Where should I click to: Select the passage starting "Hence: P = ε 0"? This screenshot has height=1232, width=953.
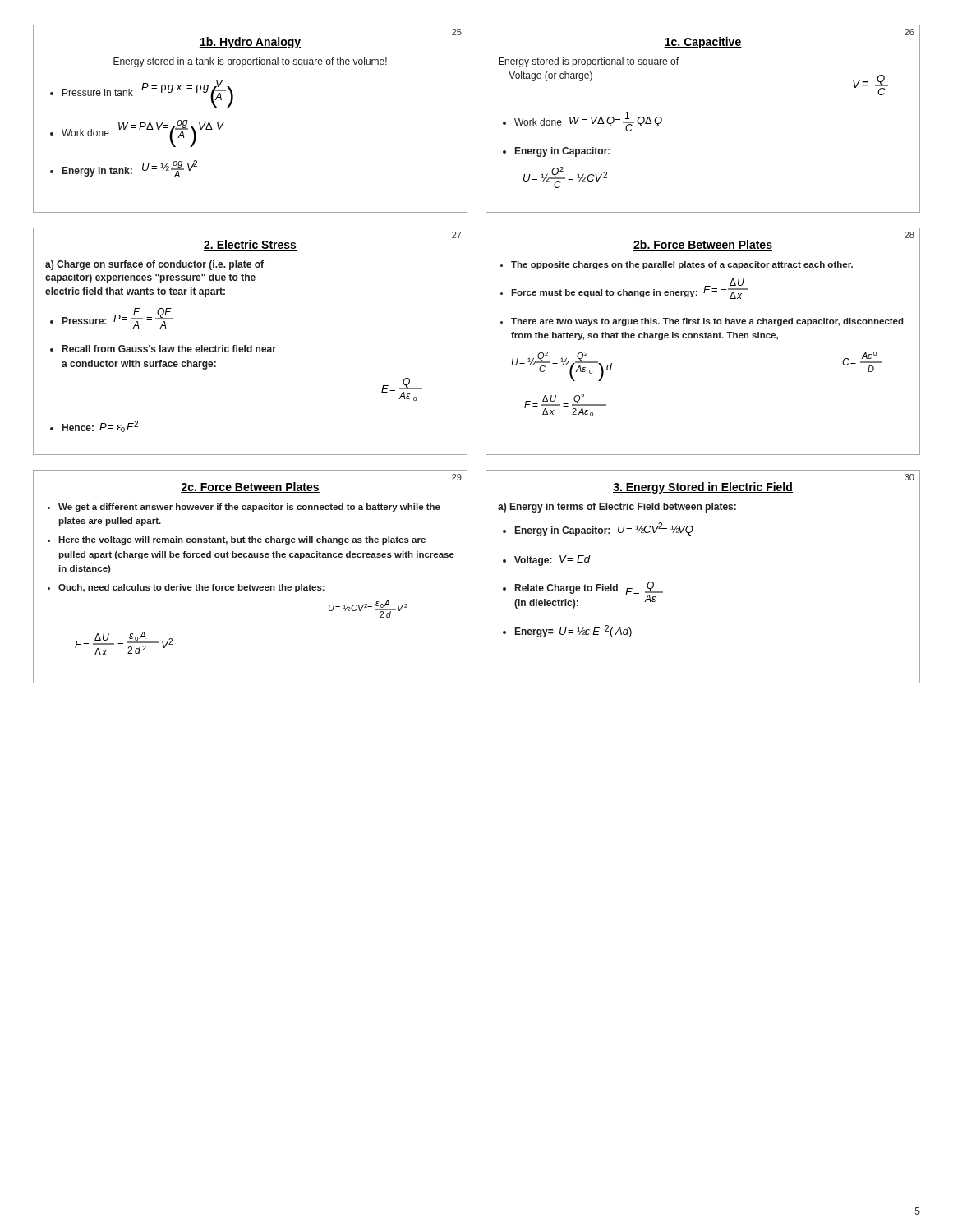[100, 426]
